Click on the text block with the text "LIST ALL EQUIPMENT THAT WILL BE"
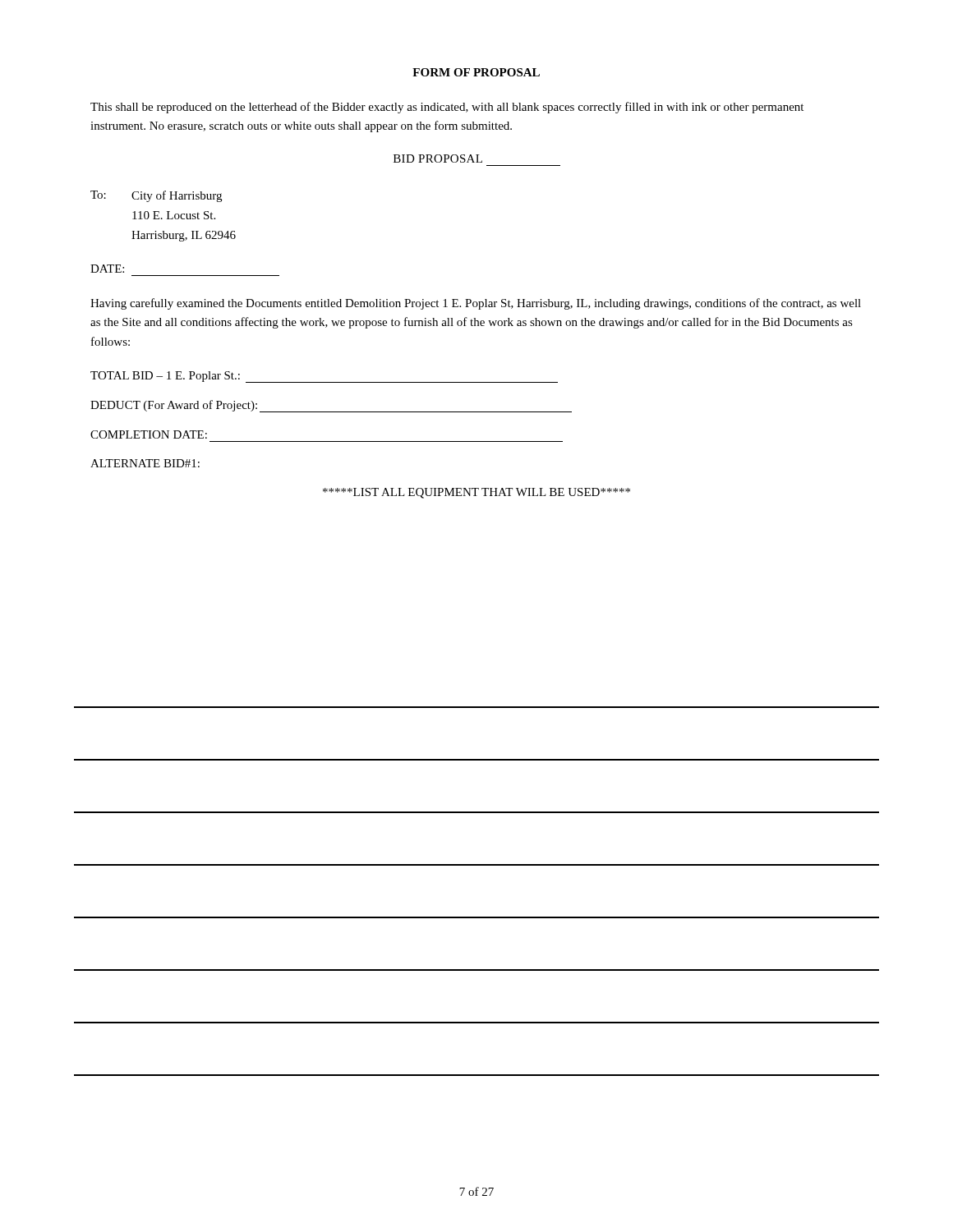Viewport: 953px width, 1232px height. coord(476,492)
